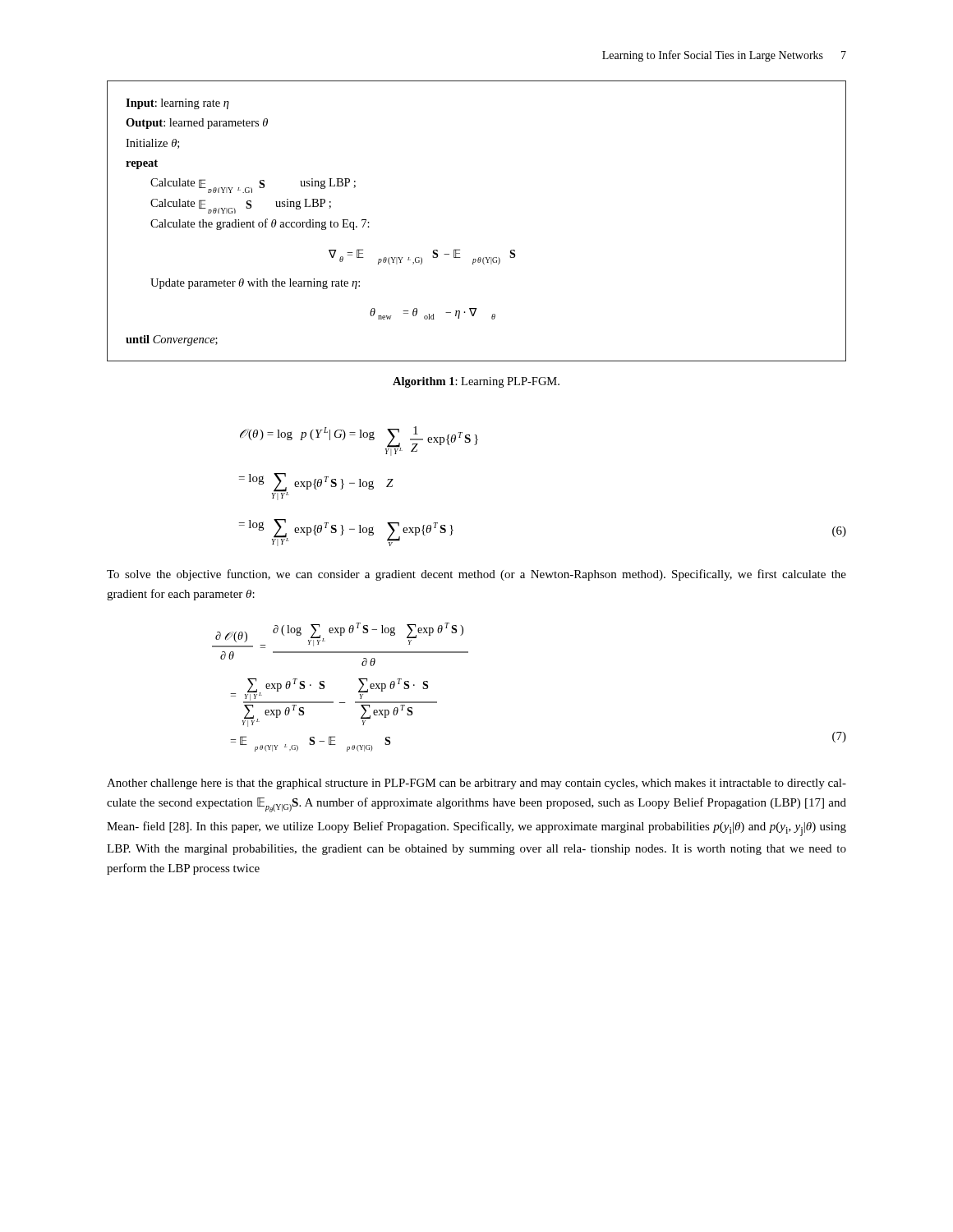The image size is (953, 1232).
Task: Click on the block starting "Input: learning rate η Output: learned parameters"
Action: pyautogui.click(x=177, y=104)
